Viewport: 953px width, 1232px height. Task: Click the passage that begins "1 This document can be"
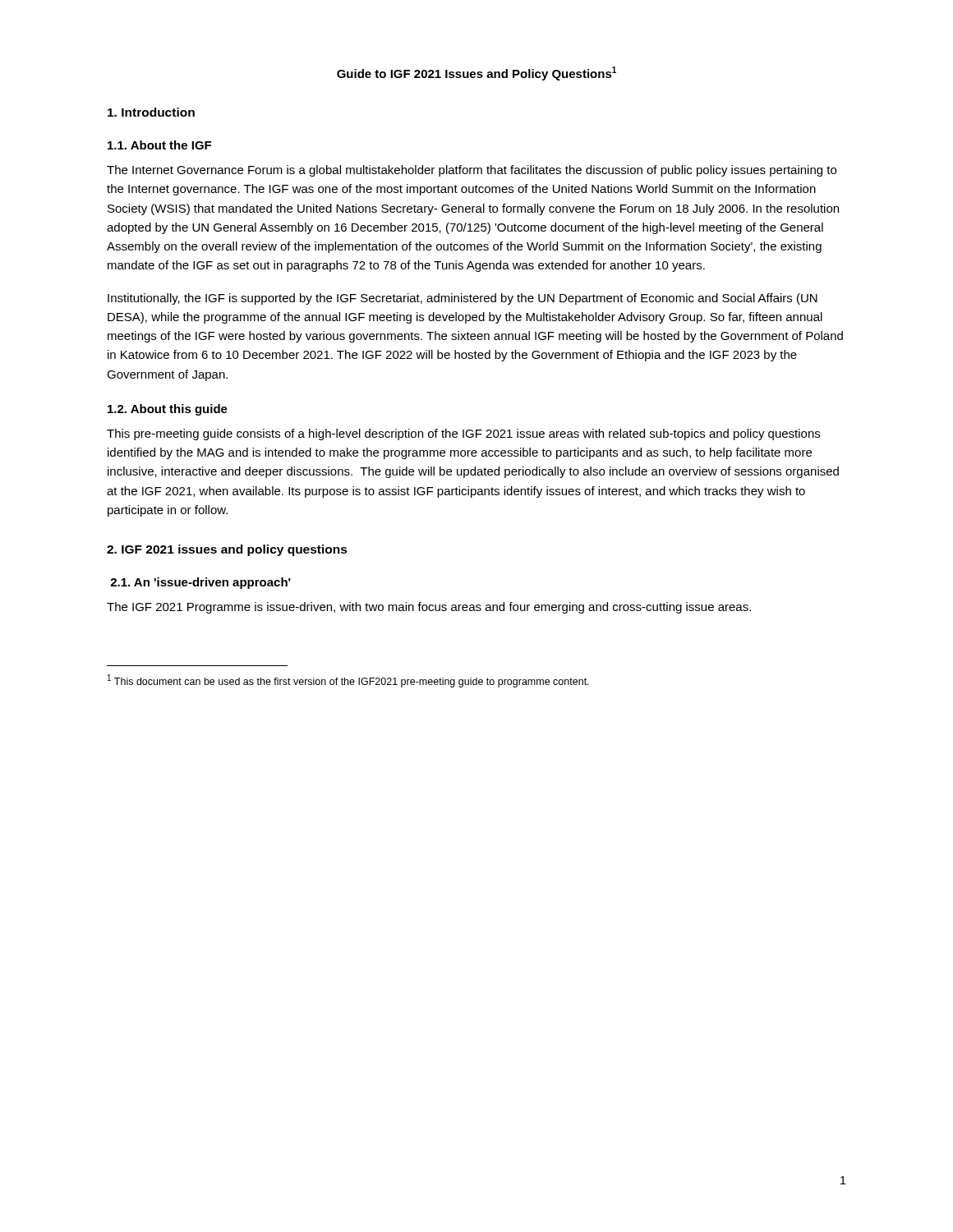click(x=348, y=681)
